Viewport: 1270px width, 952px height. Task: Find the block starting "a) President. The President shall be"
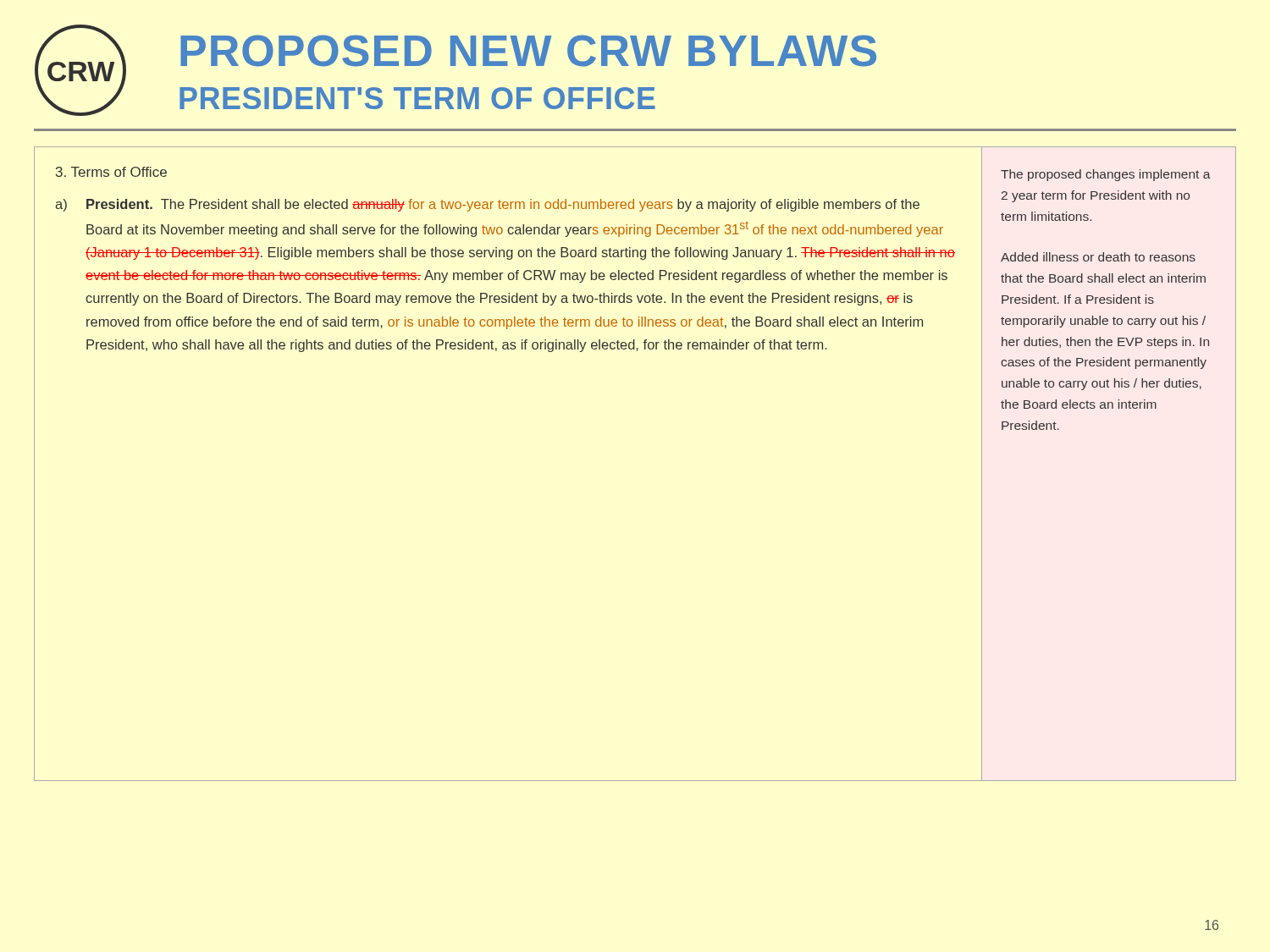(506, 275)
